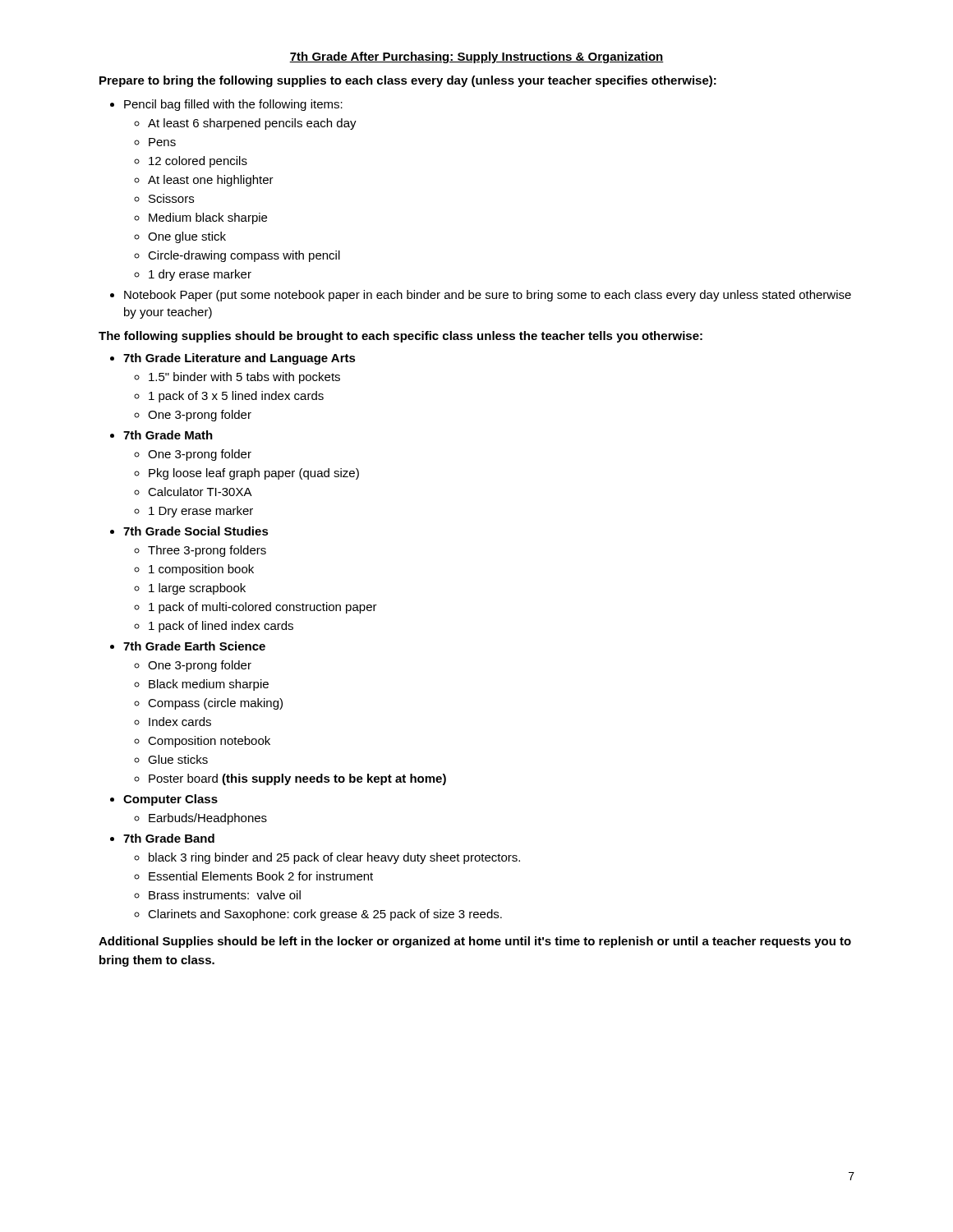
Task: Locate the list item containing "Black medium sharpie"
Action: pos(209,684)
